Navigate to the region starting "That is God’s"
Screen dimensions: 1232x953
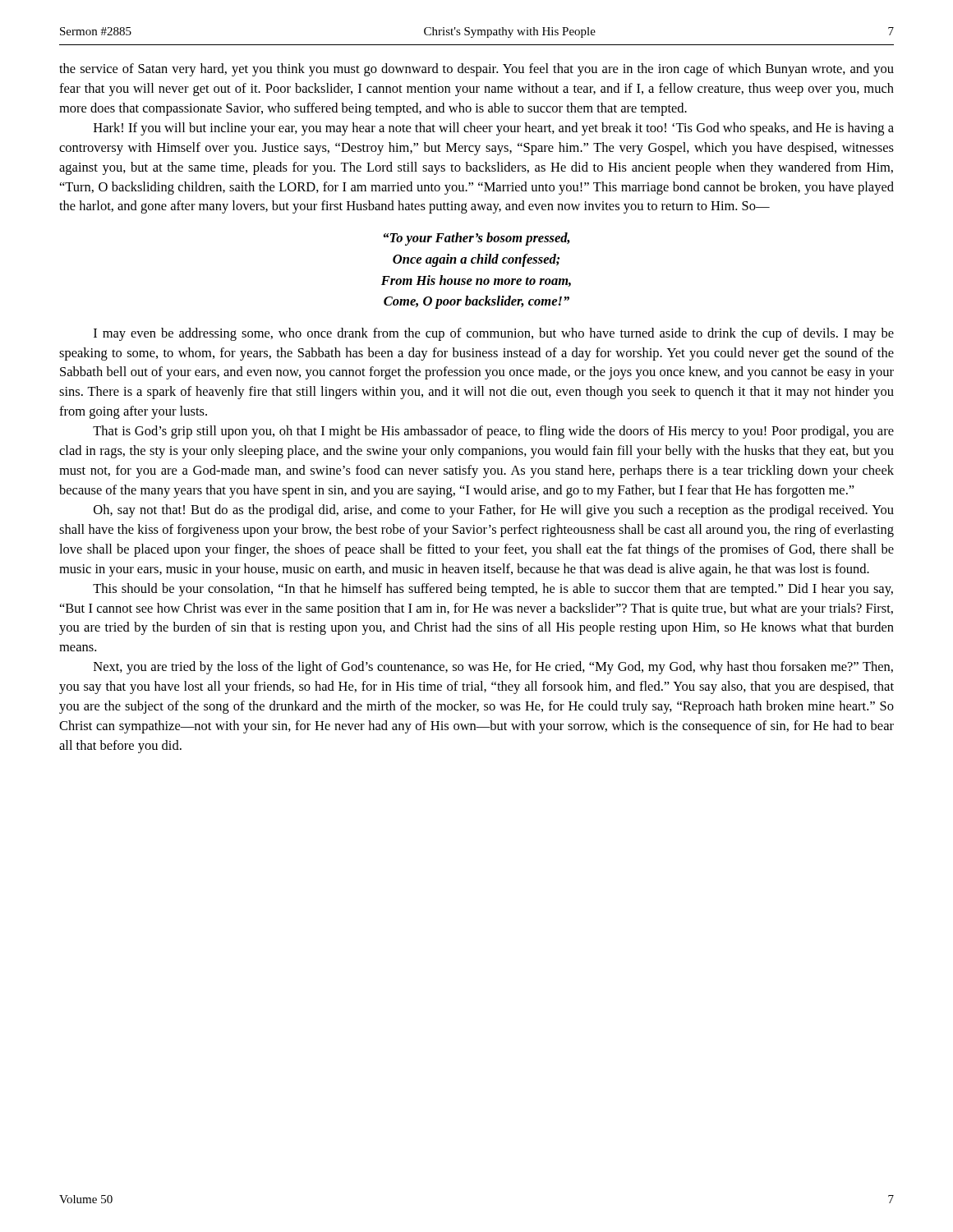click(x=476, y=461)
